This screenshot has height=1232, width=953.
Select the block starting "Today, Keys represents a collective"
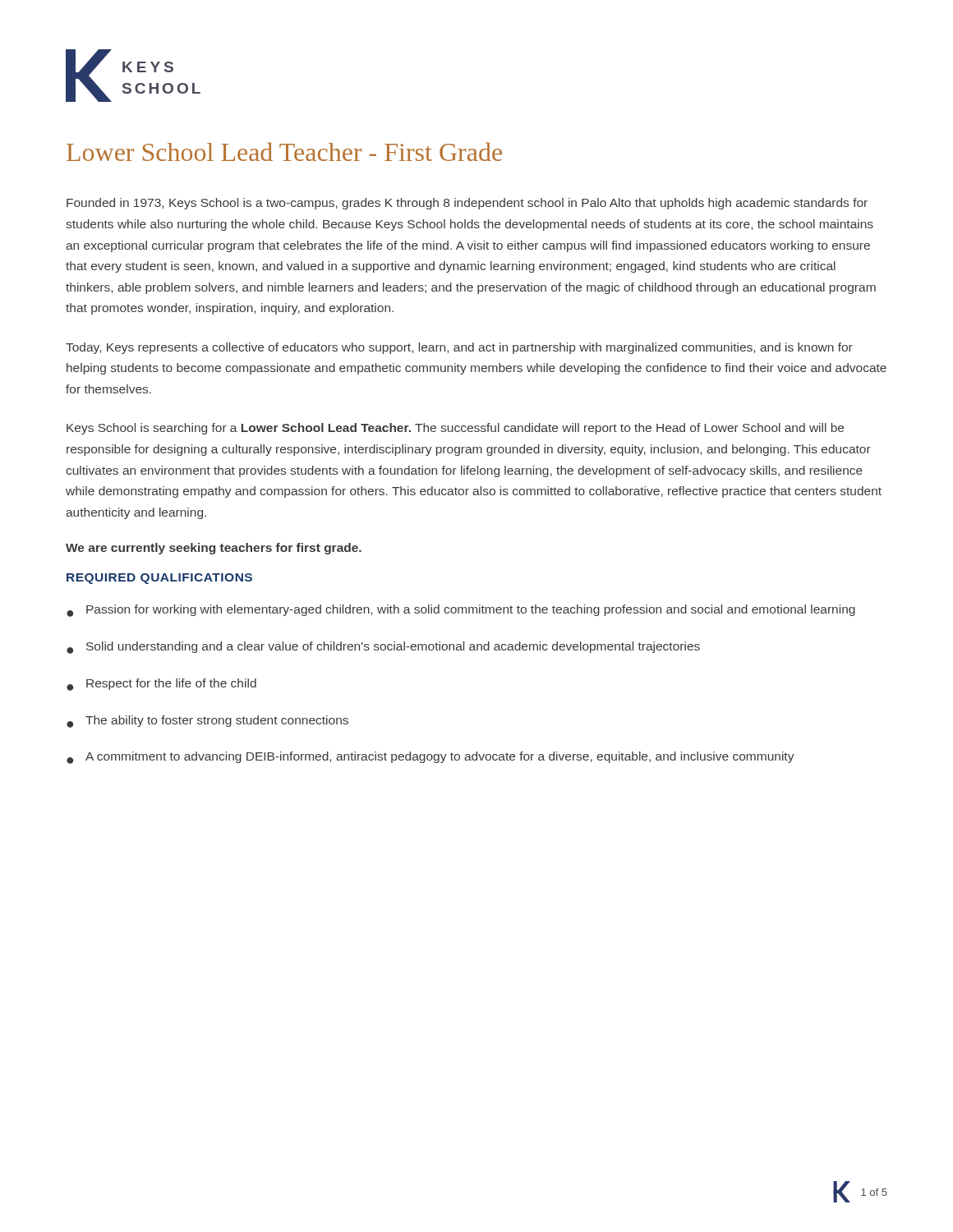[x=476, y=368]
